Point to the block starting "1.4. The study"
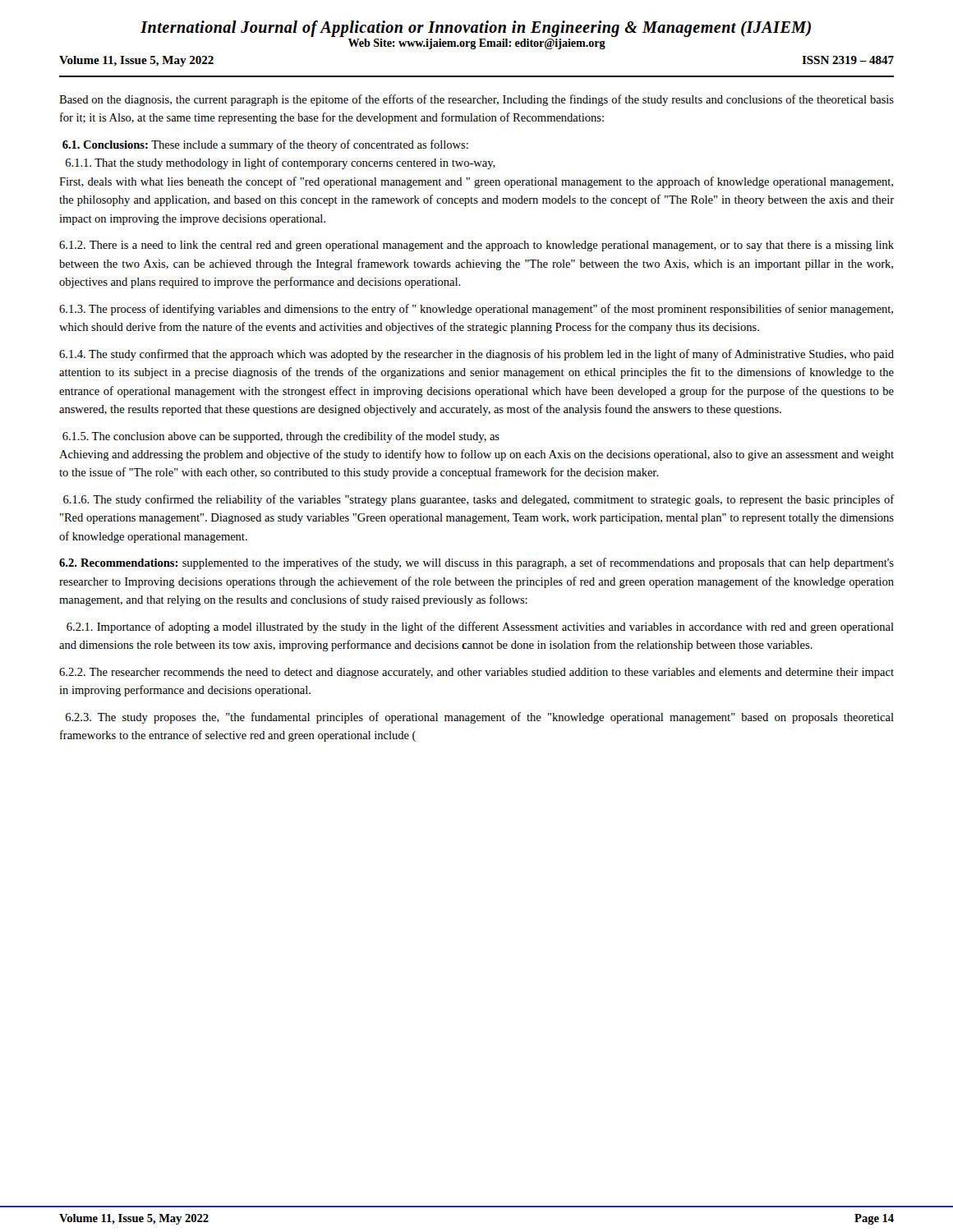The height and width of the screenshot is (1232, 953). 476,381
